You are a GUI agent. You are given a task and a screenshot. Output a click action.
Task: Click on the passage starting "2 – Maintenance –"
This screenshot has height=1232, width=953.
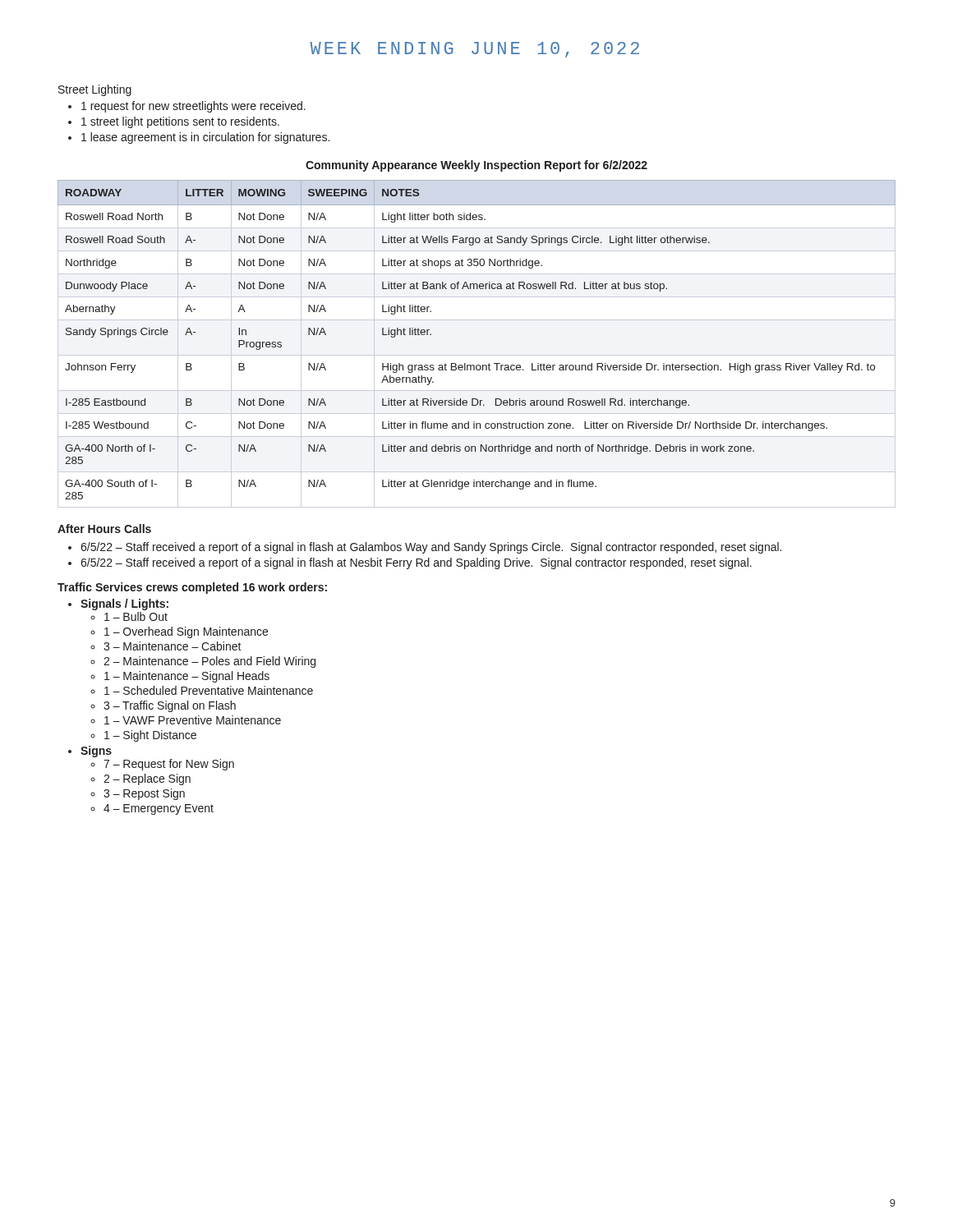click(210, 661)
